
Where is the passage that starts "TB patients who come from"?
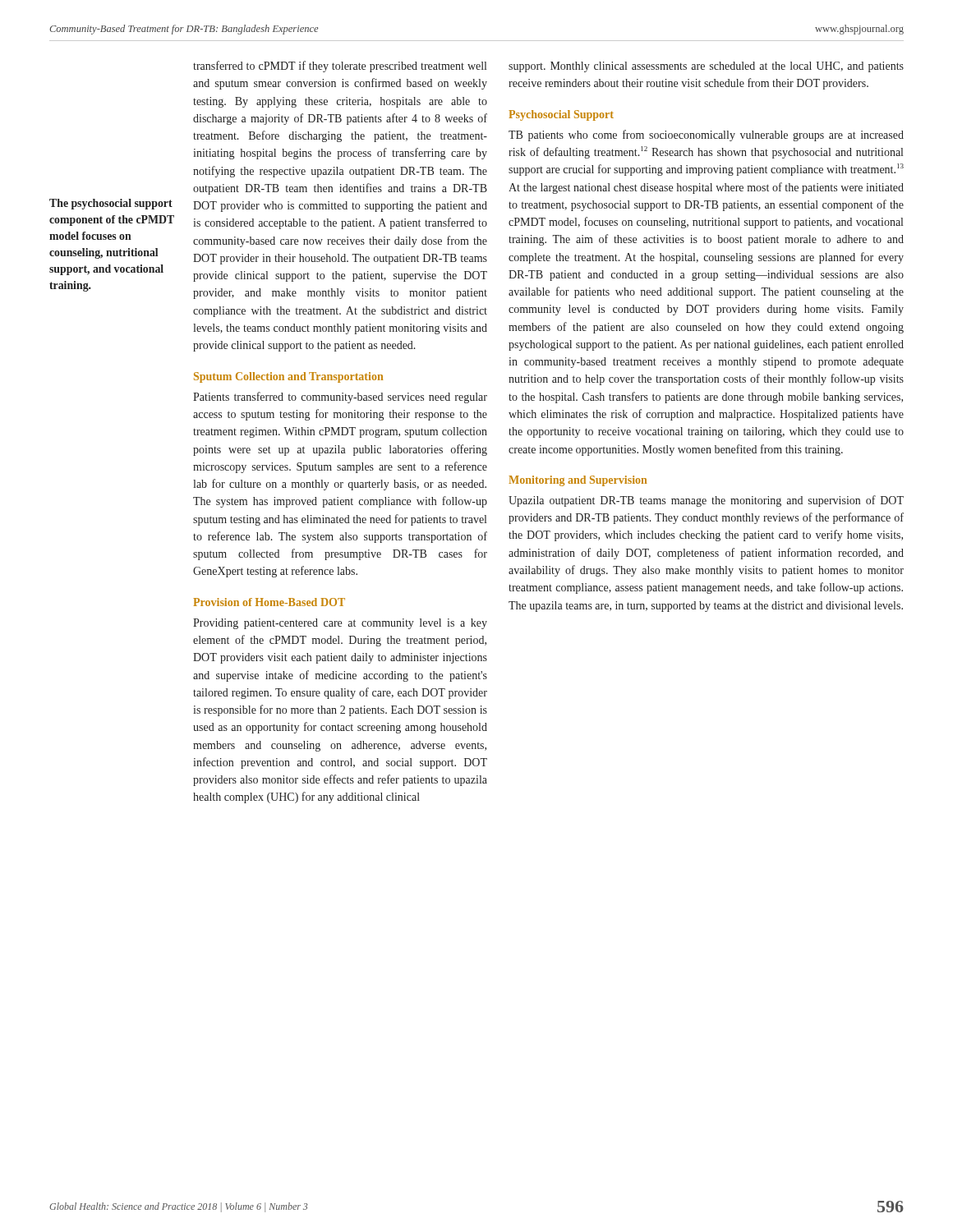click(x=706, y=292)
